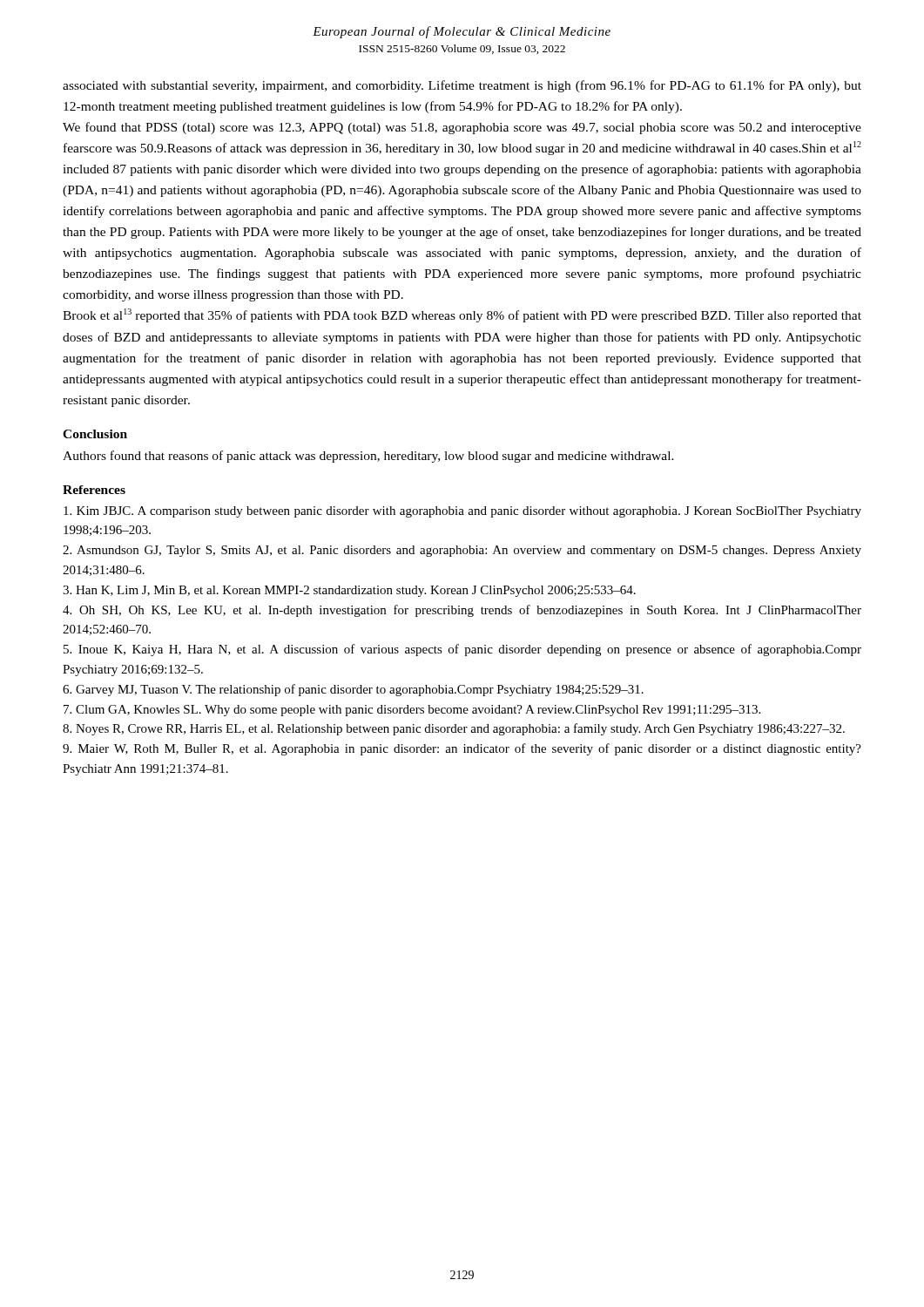Click on the region starting "Authors found that reasons"
This screenshot has width=924, height=1307.
(x=369, y=455)
